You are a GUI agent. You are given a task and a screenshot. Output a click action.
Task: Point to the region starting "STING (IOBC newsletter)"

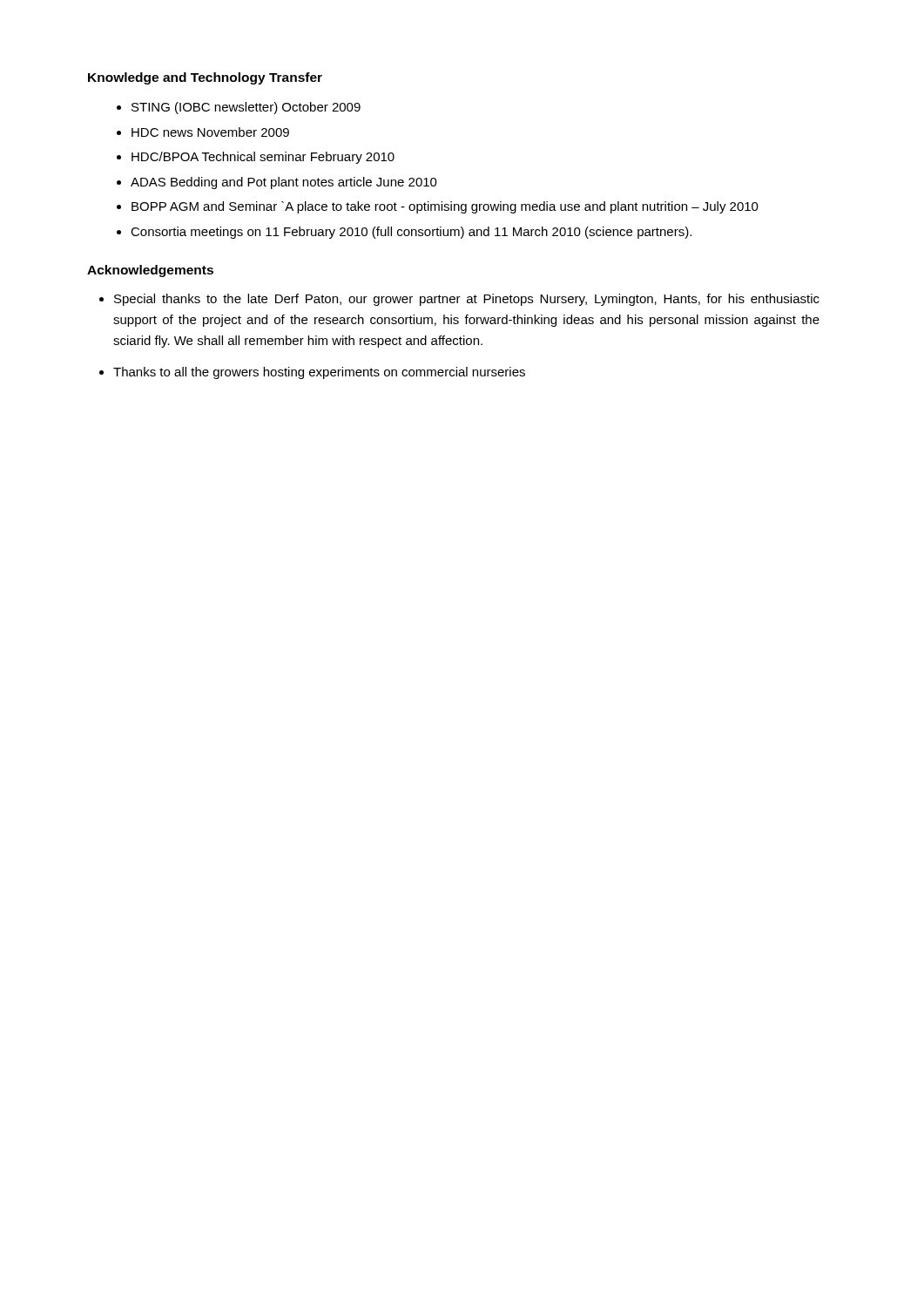[246, 107]
